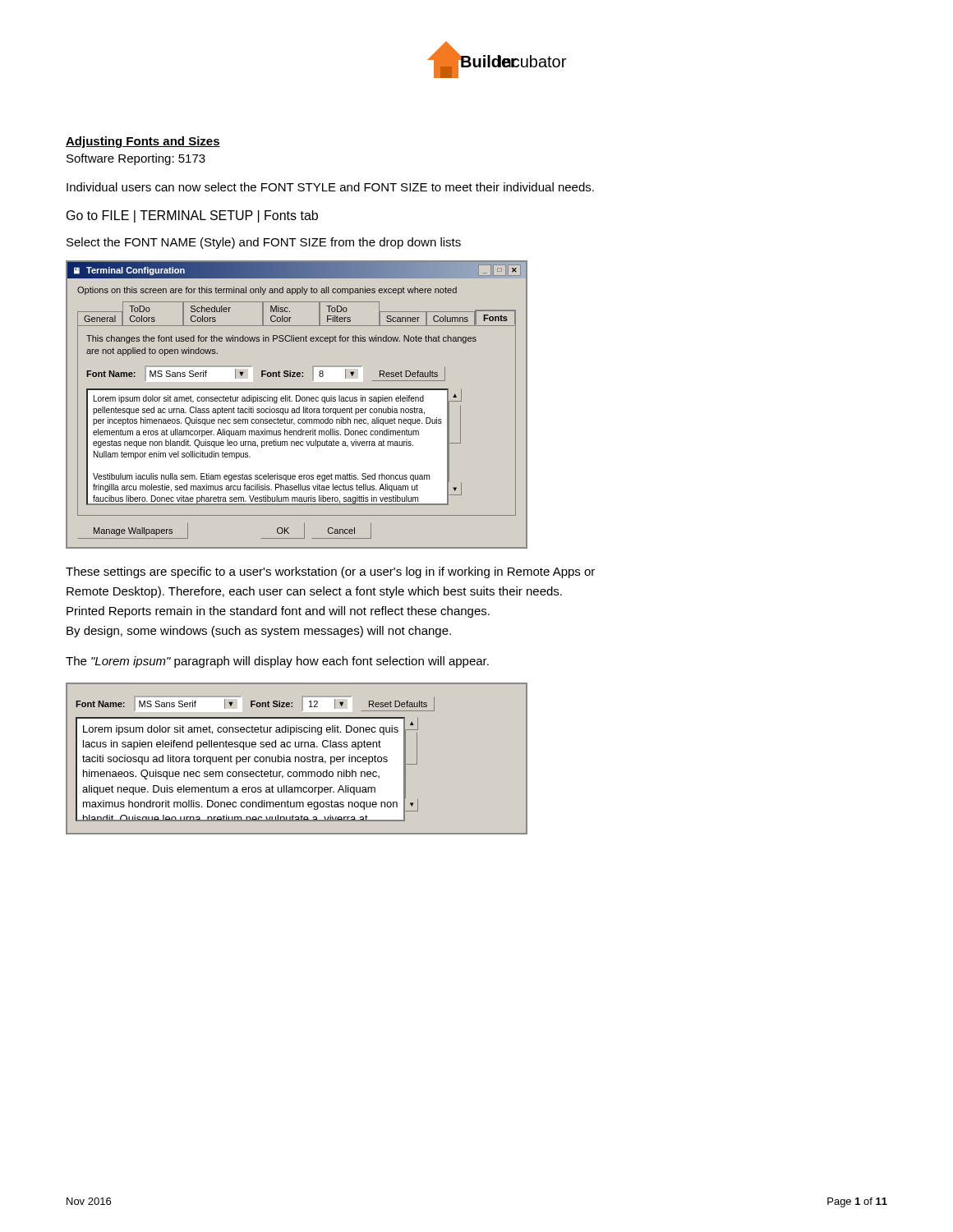Find the text starting "Select the FONT NAME (Style) and"
The width and height of the screenshot is (953, 1232).
click(263, 241)
